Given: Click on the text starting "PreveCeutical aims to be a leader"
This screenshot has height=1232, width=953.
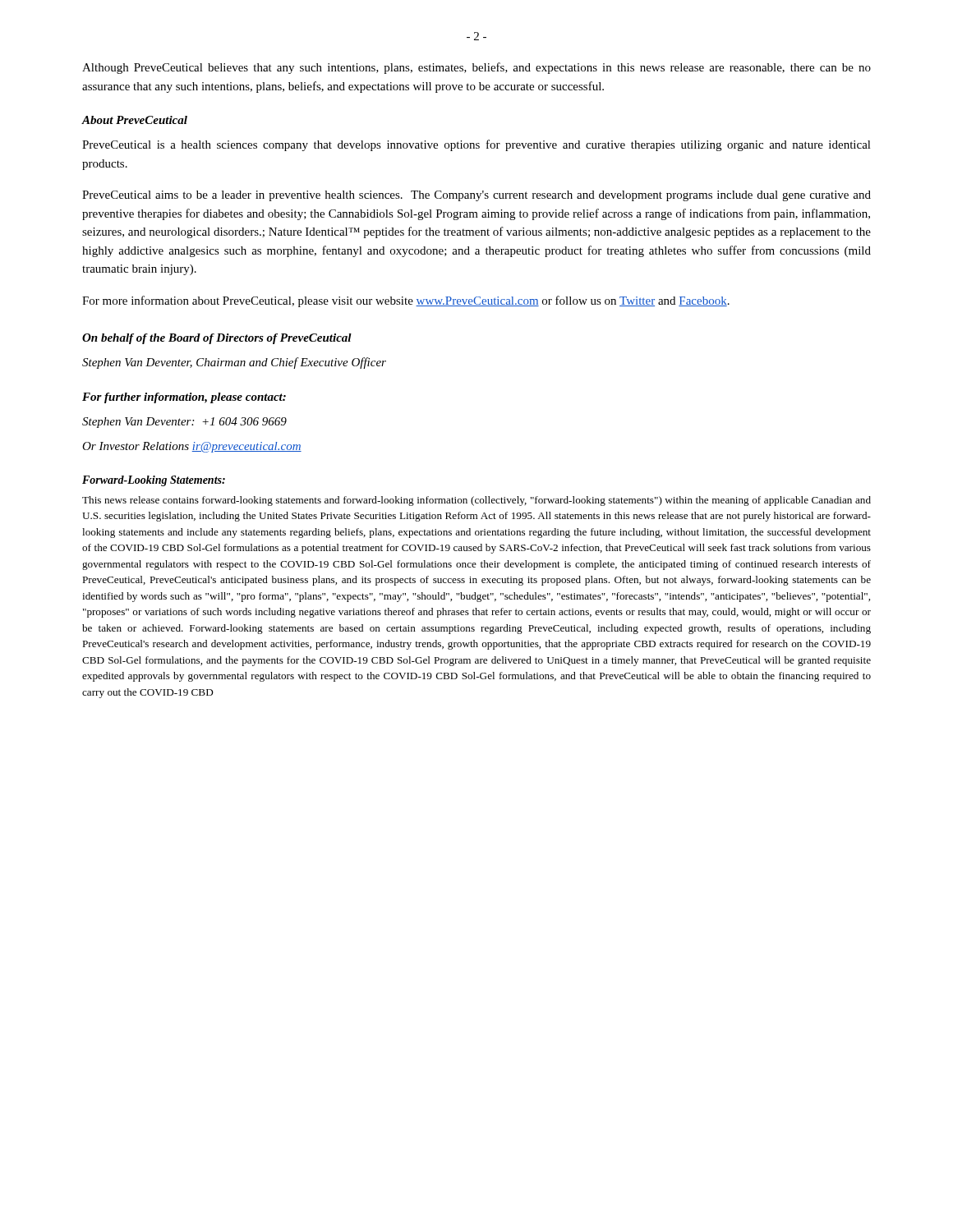Looking at the screenshot, I should (x=476, y=232).
